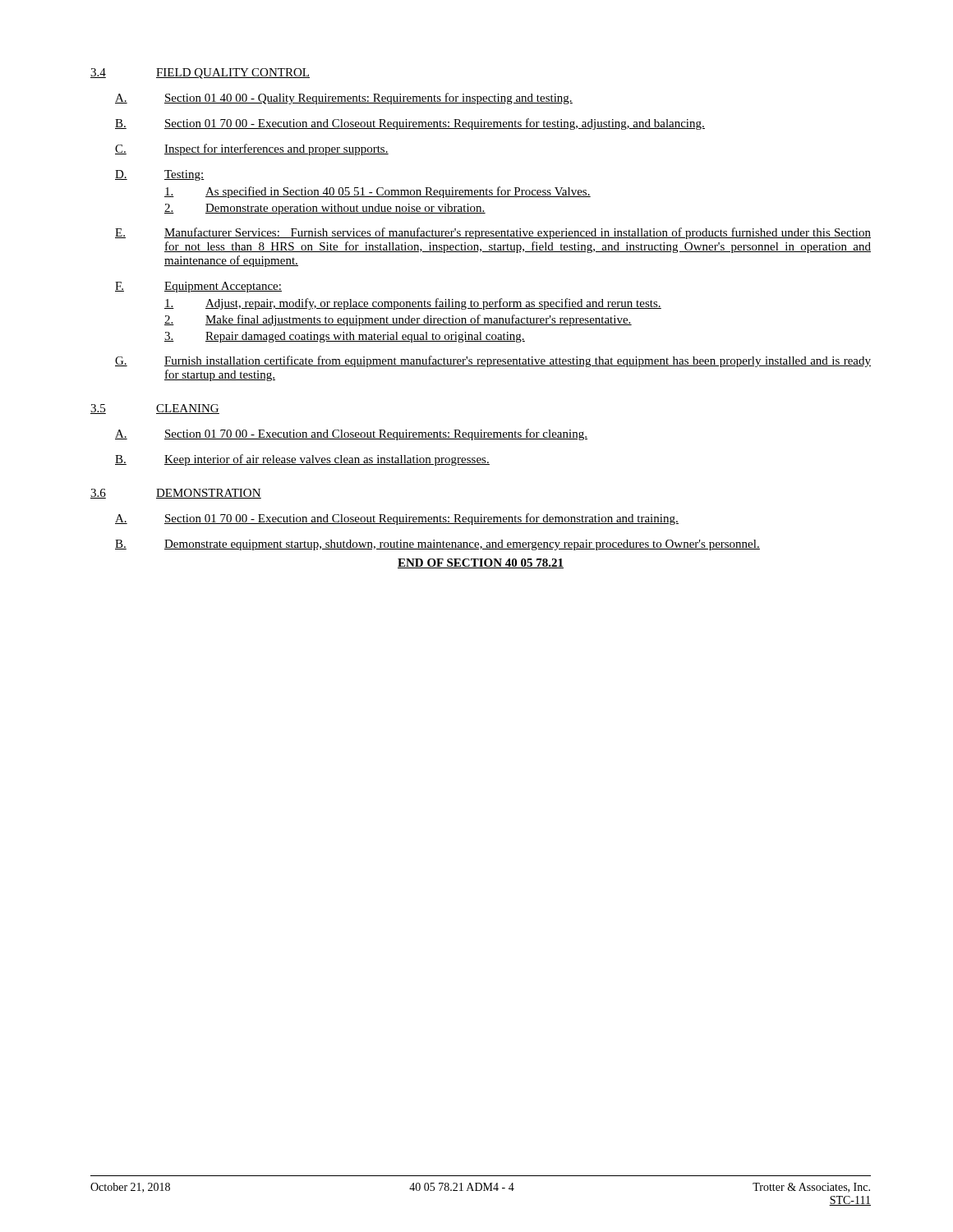Select the block starting "A. Section 01 40 00"

pyautogui.click(x=481, y=98)
